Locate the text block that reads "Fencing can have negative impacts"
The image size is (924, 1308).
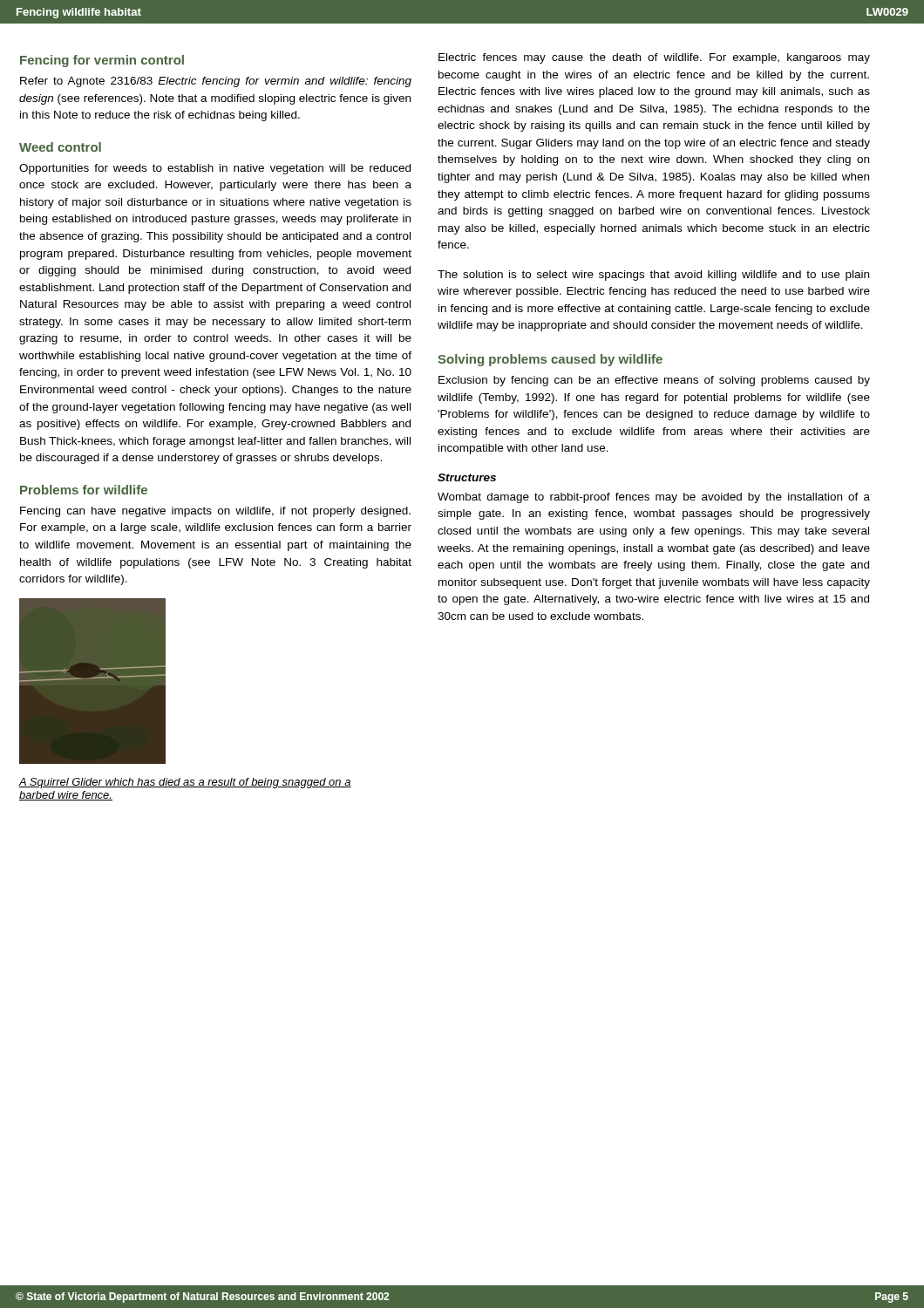coord(215,545)
